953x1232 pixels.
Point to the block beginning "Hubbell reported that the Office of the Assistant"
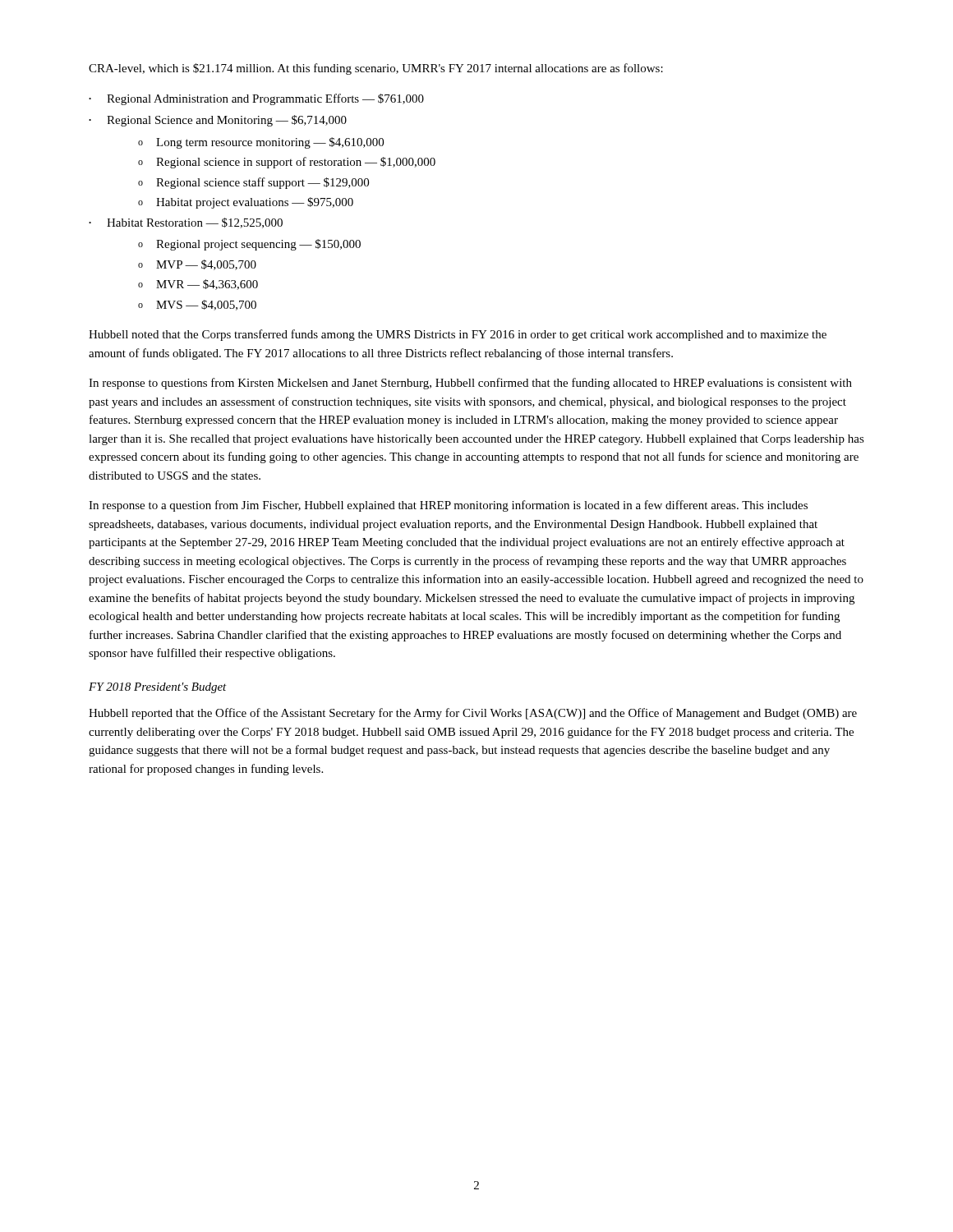coord(473,741)
